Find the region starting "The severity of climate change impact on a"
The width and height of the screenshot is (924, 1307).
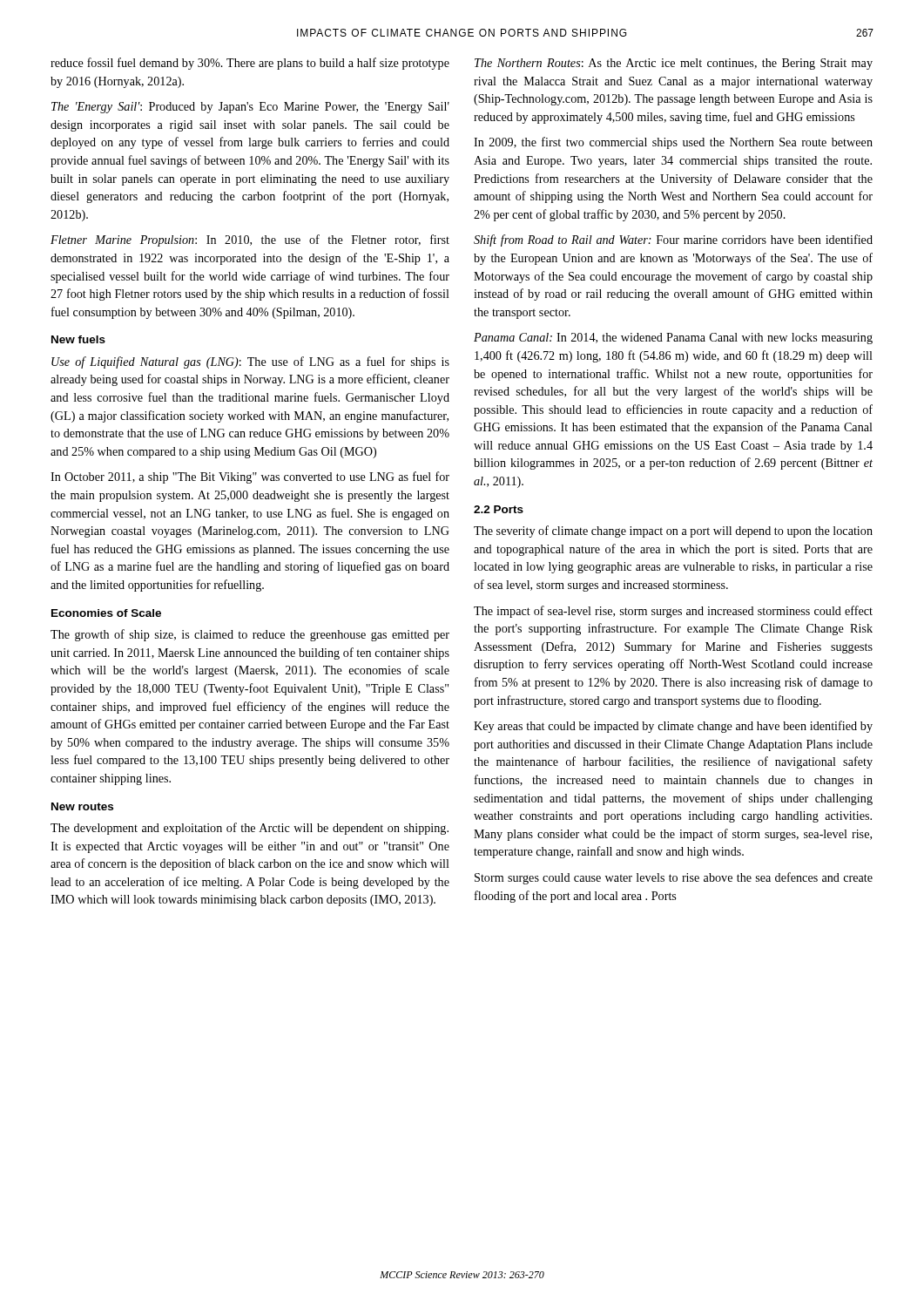(x=673, y=558)
